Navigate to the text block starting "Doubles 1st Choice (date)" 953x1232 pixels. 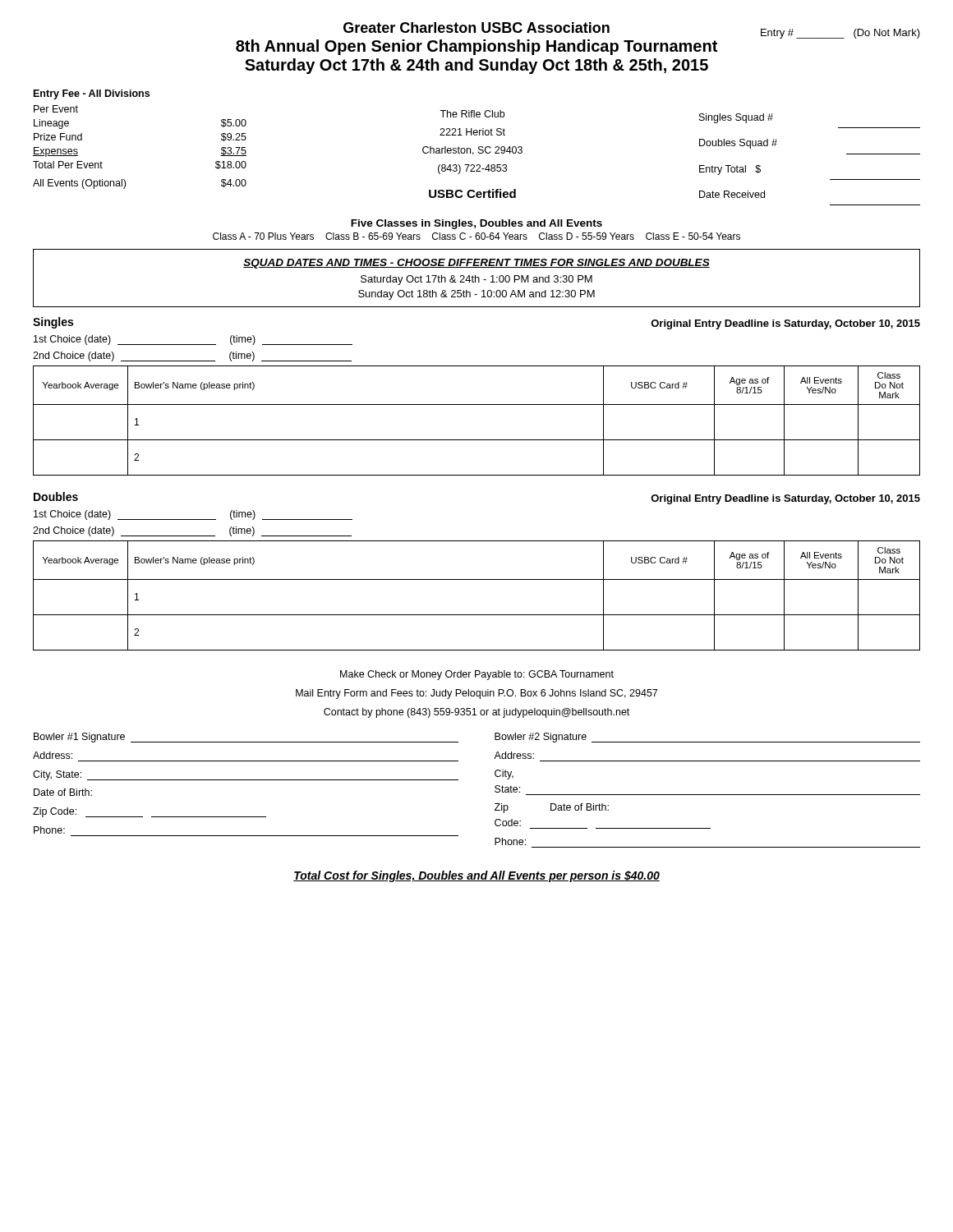click(193, 513)
